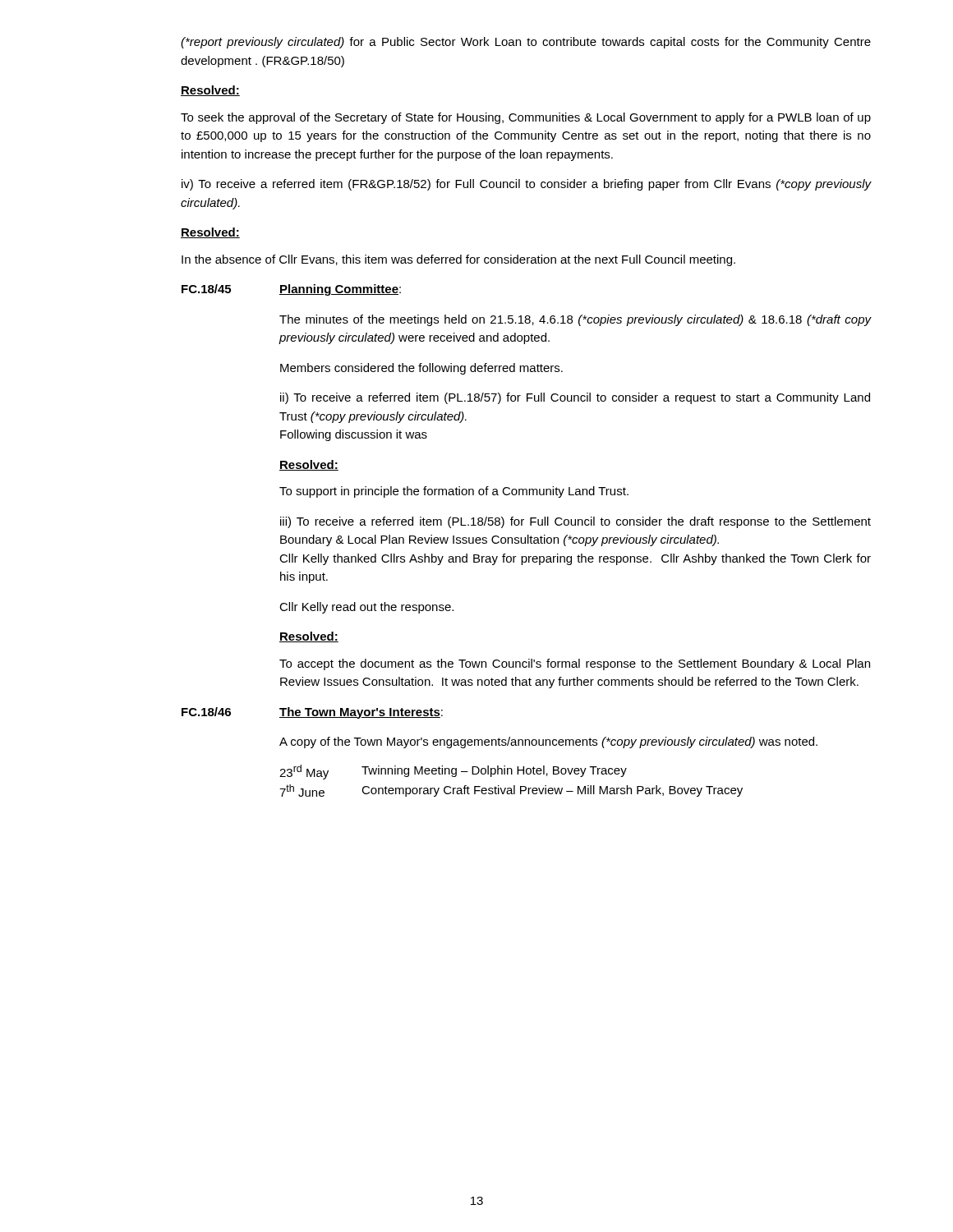Point to "Cllr Kelly read out the response."

(367, 606)
